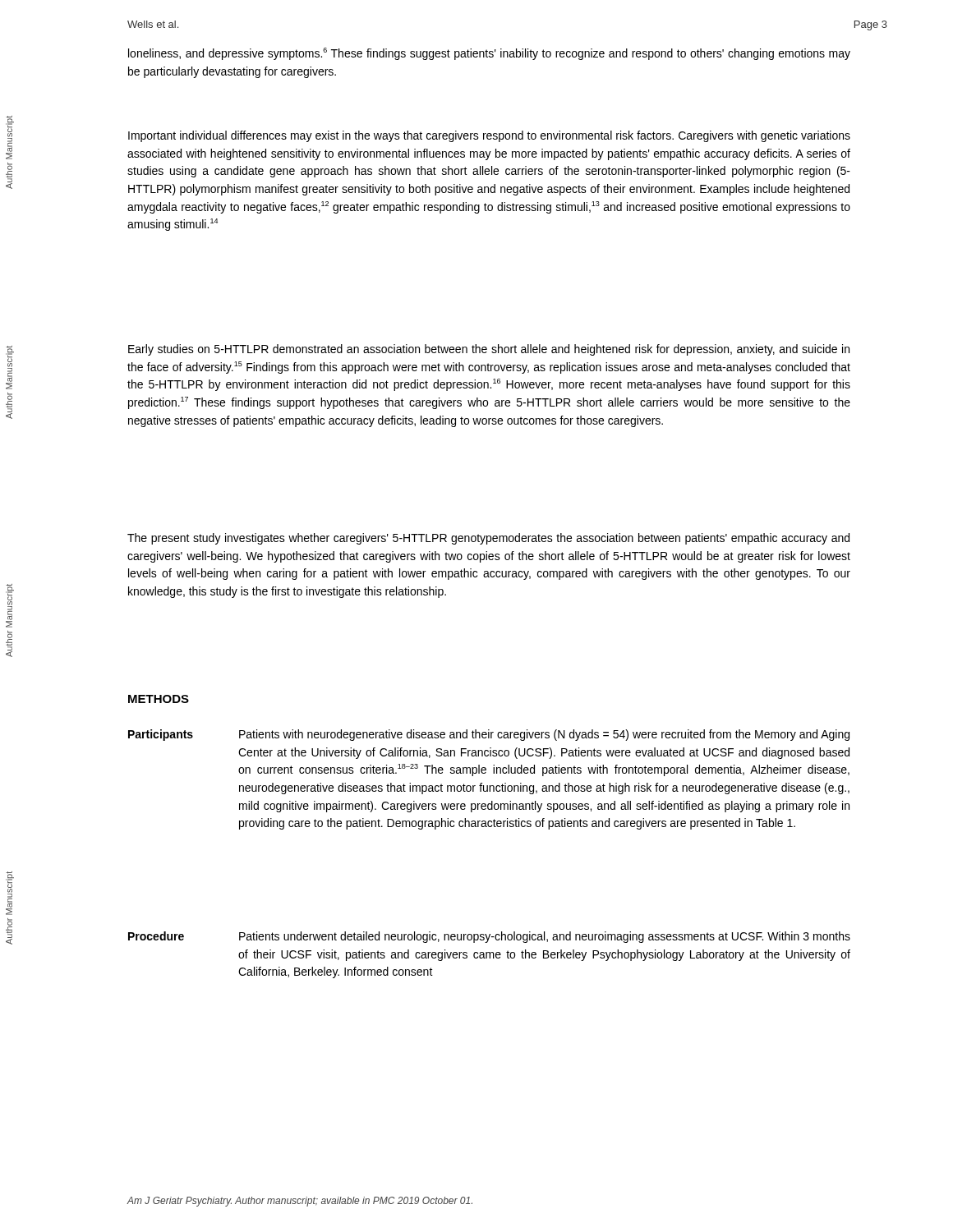Select the text block that says "Patients underwent detailed neurologic, neuropsy-chological, and"

click(544, 954)
